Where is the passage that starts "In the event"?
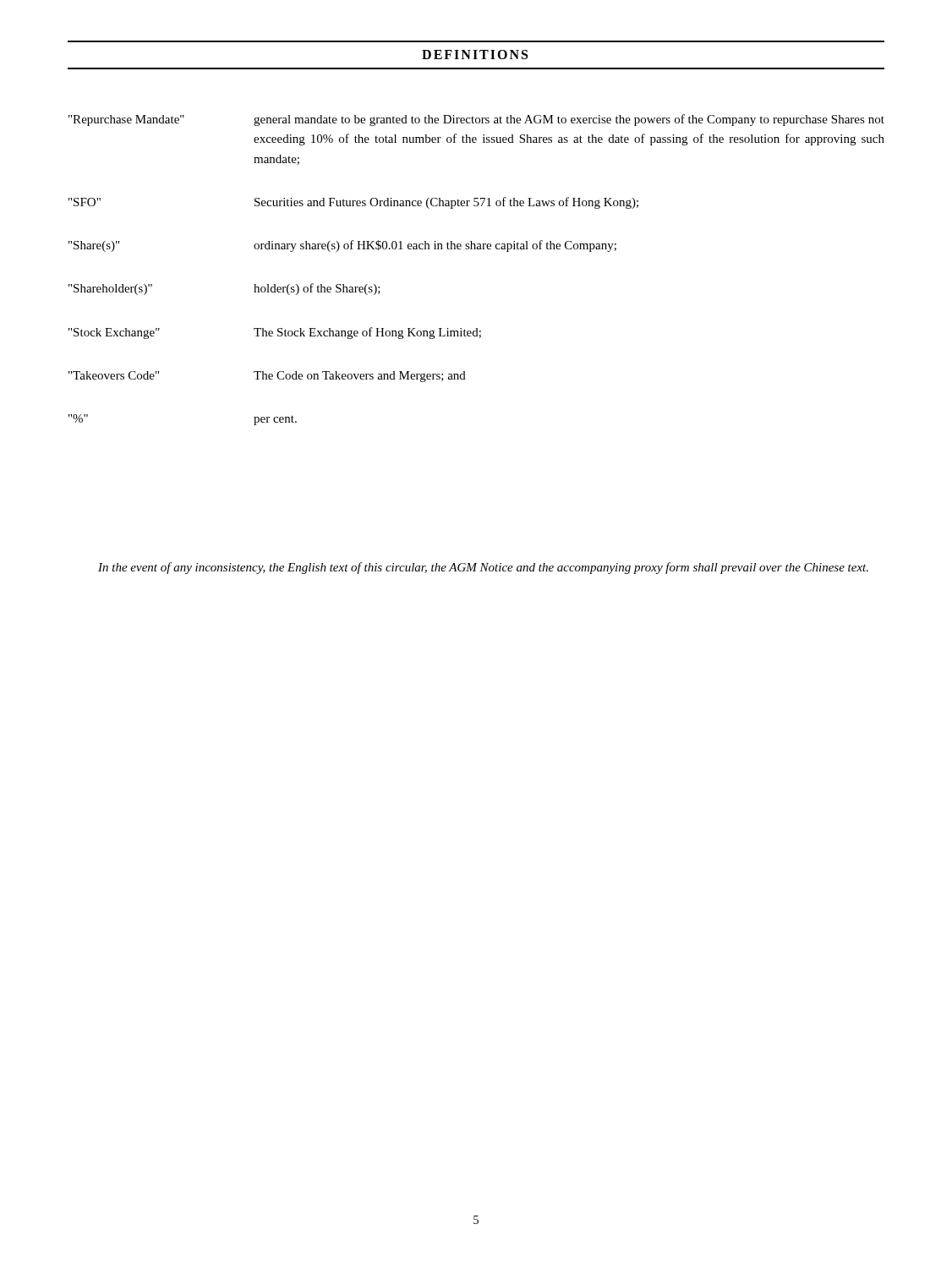The width and height of the screenshot is (952, 1268). (484, 567)
